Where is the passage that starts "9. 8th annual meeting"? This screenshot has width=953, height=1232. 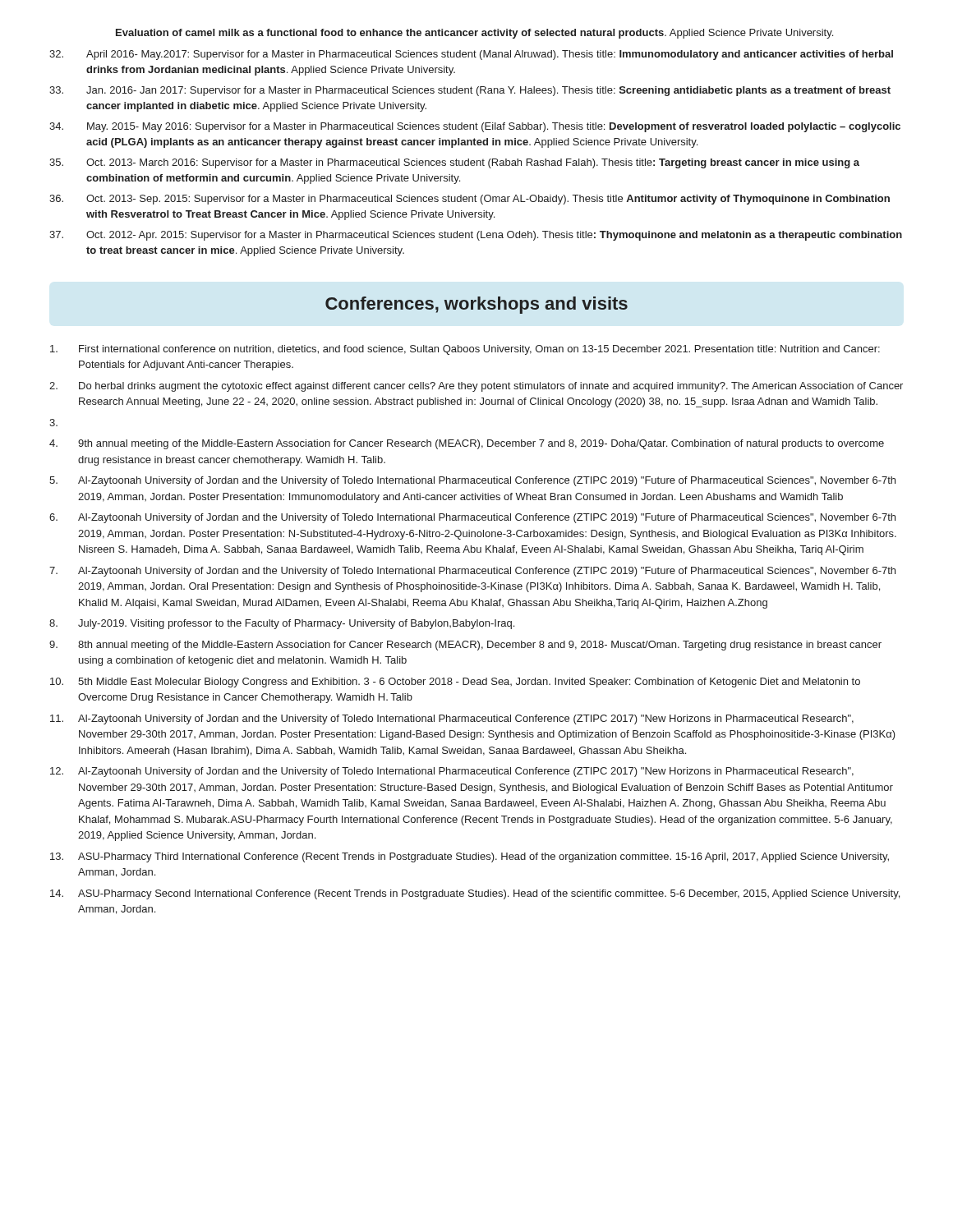pyautogui.click(x=476, y=652)
